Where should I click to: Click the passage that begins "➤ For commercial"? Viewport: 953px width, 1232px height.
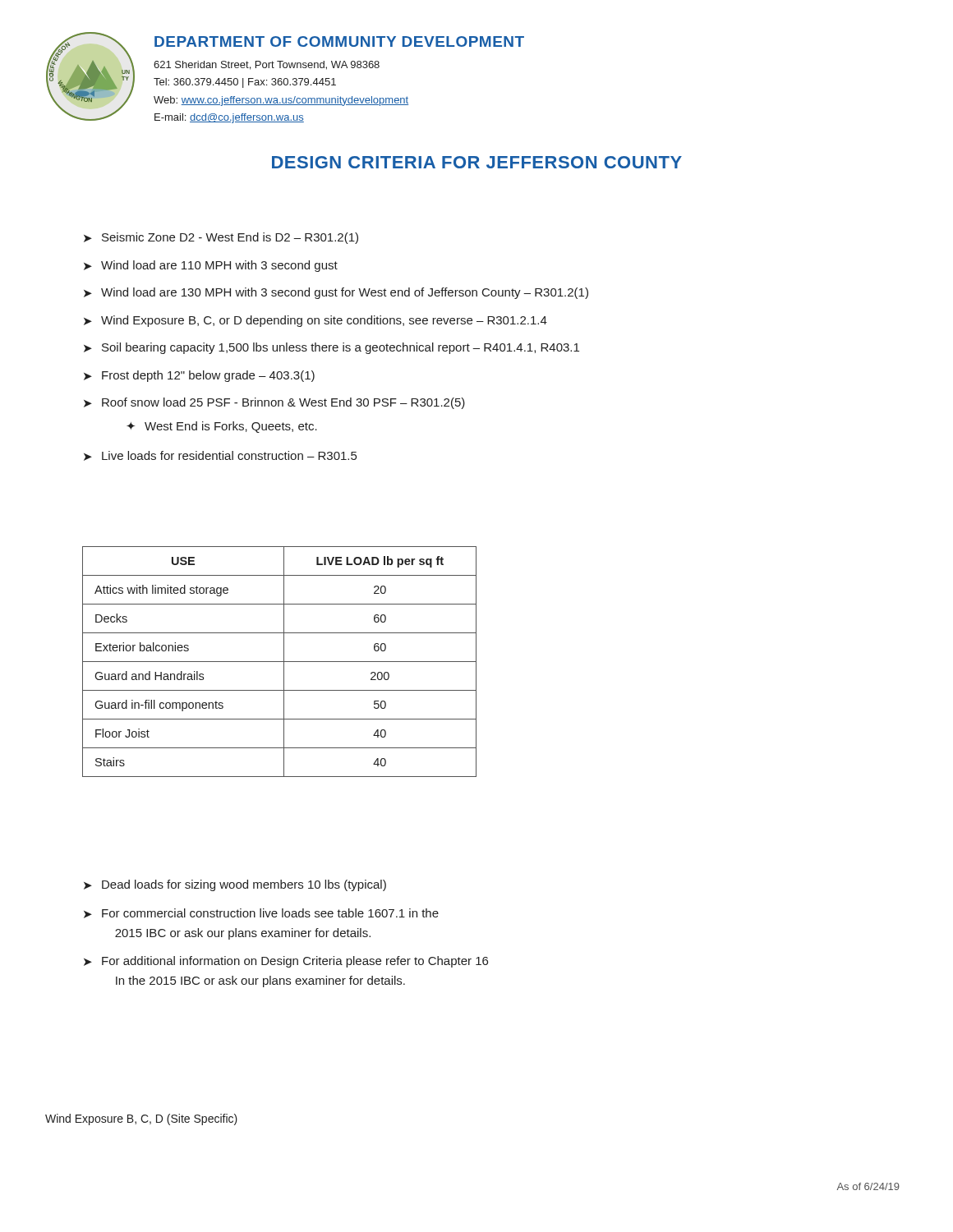pyautogui.click(x=261, y=913)
